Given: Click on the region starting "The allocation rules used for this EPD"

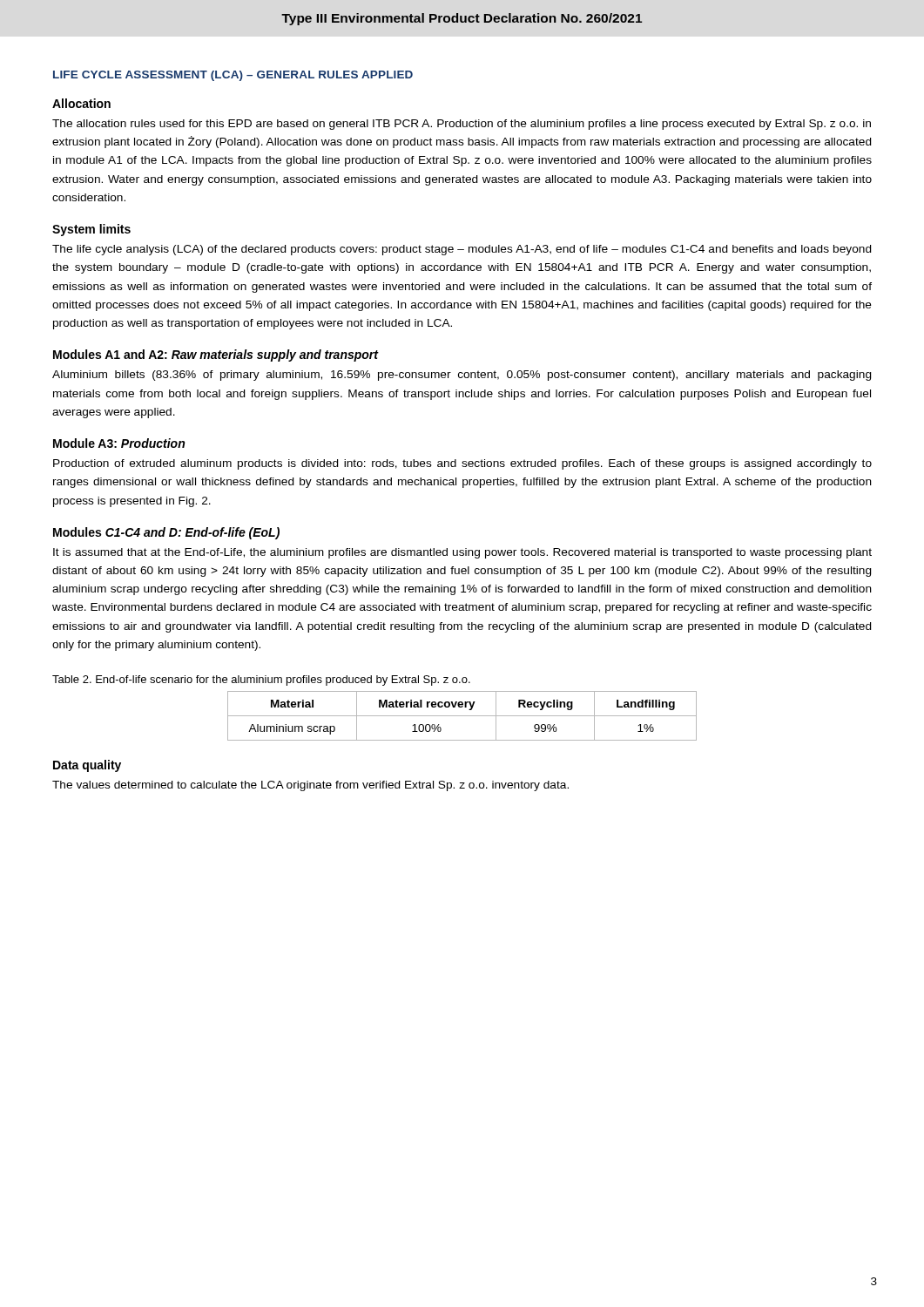Looking at the screenshot, I should click(x=462, y=160).
